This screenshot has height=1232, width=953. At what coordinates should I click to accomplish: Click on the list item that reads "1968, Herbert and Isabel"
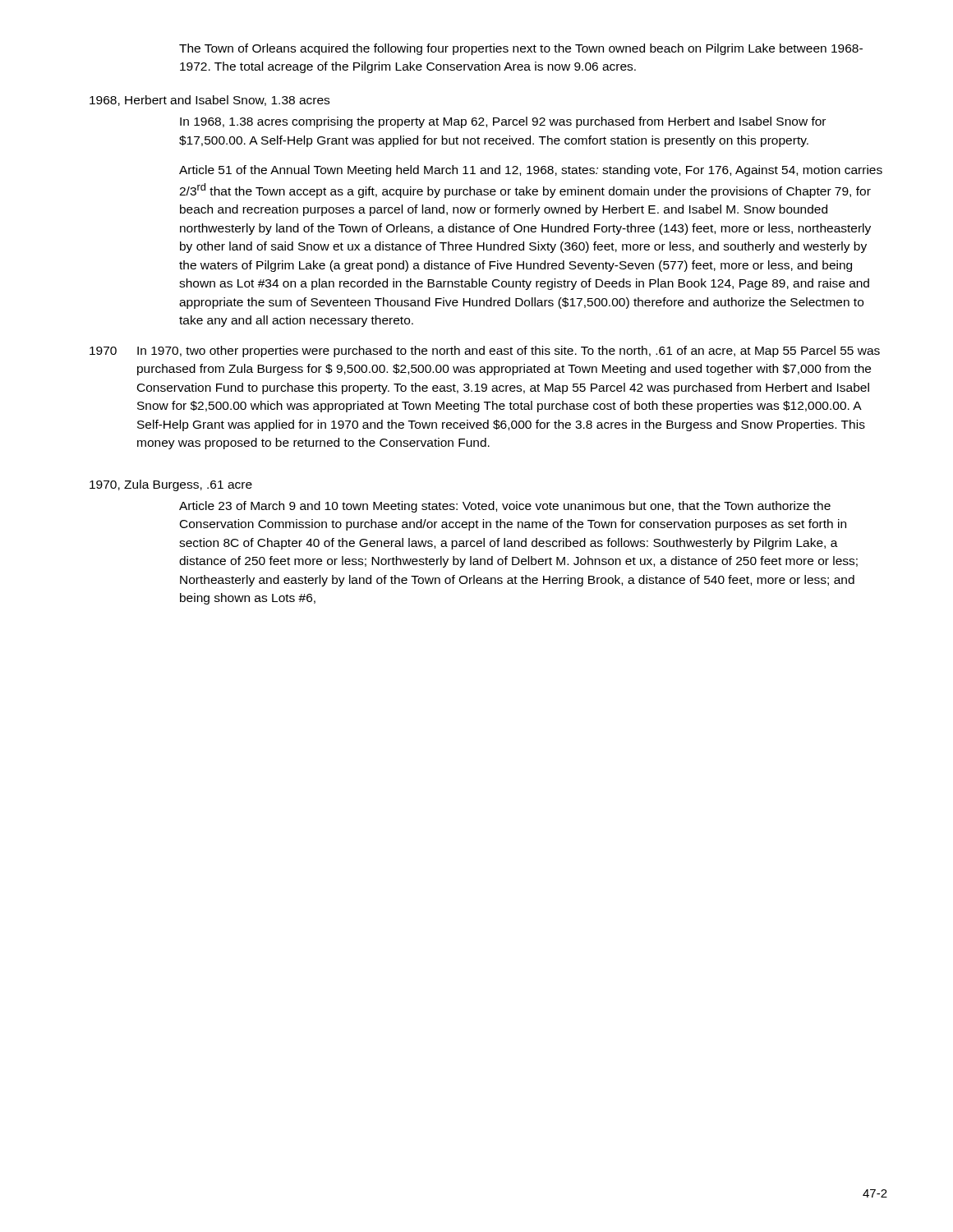[209, 101]
